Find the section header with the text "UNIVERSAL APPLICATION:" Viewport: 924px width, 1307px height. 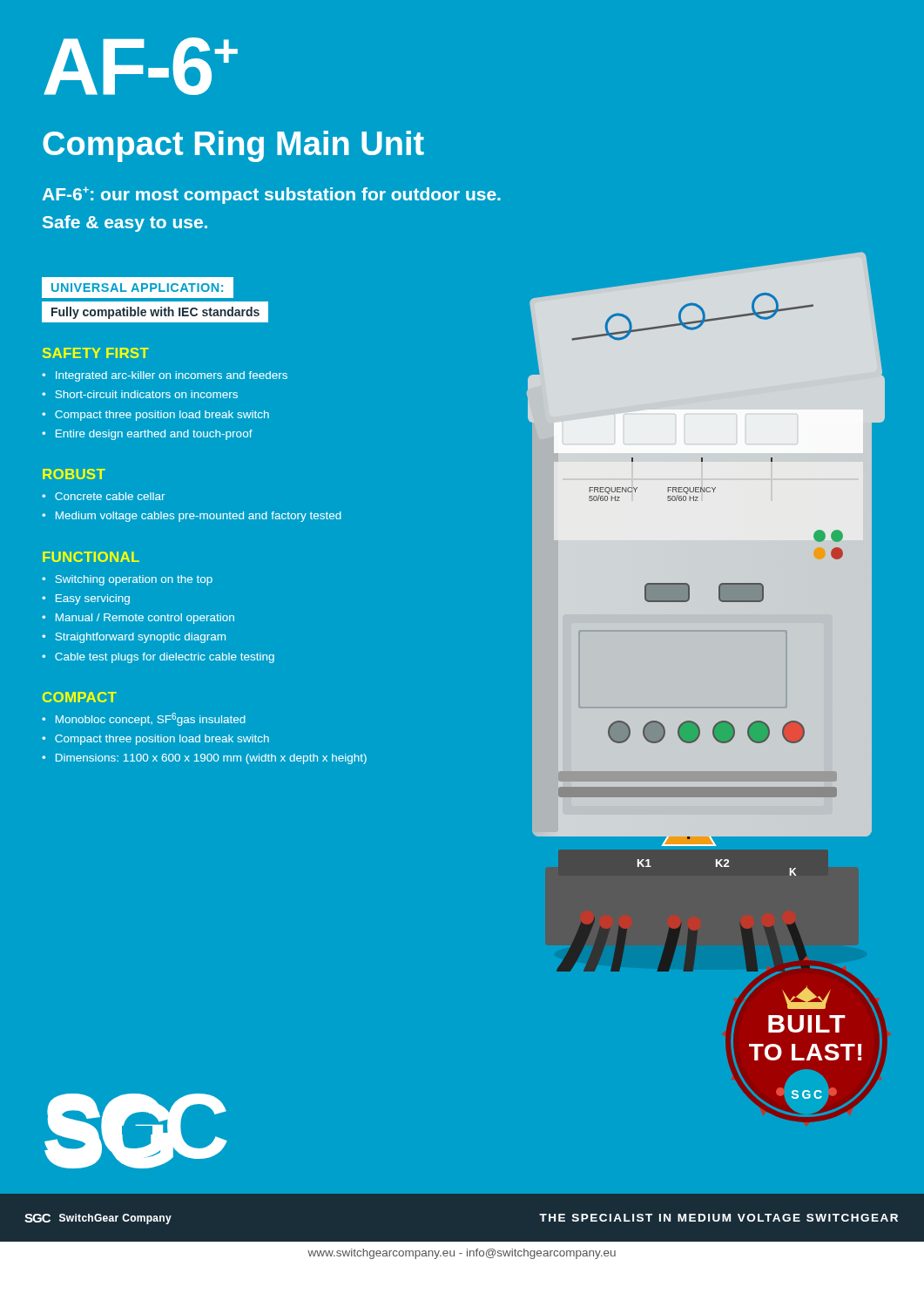coord(138,288)
